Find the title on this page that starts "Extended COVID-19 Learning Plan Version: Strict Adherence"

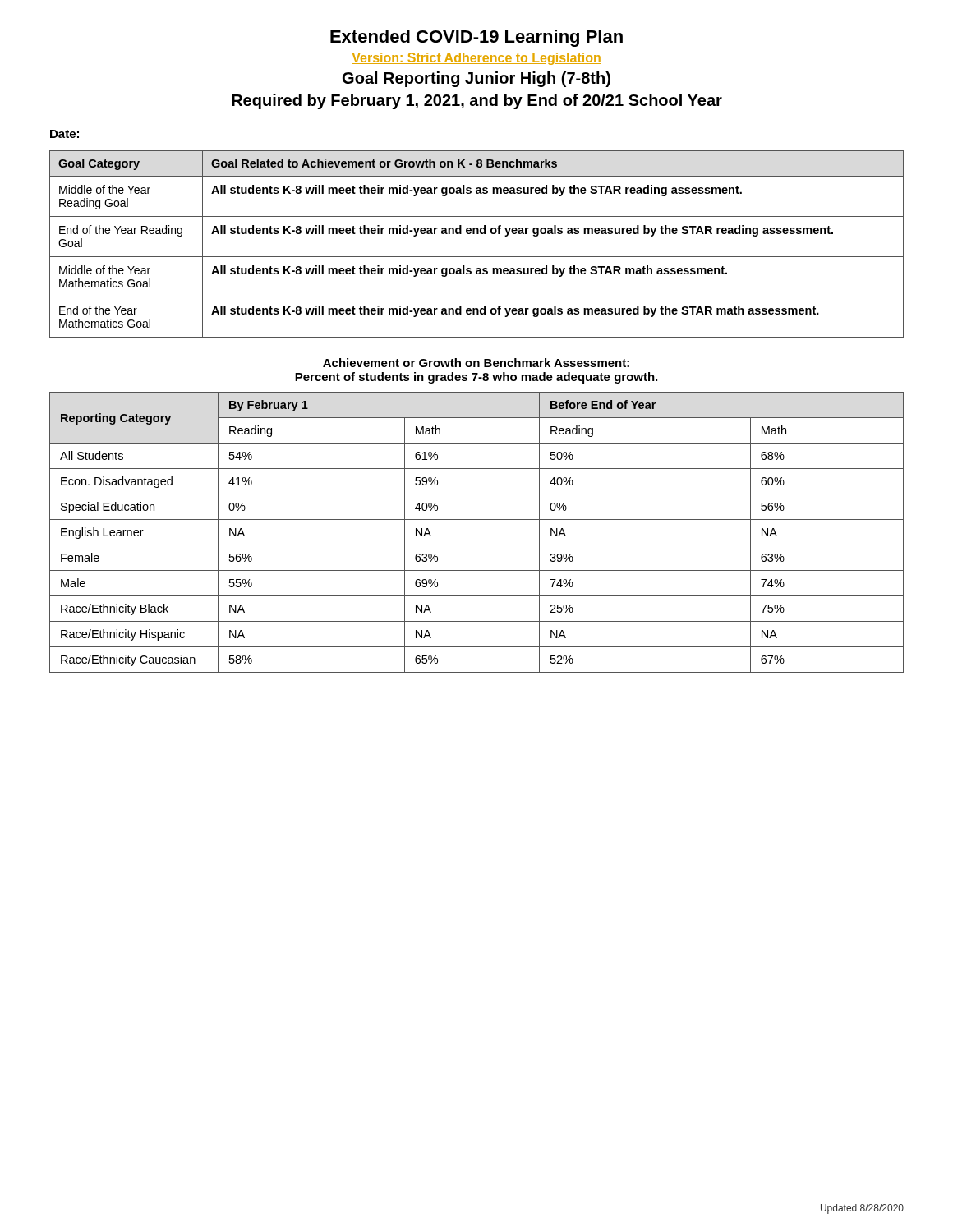pos(476,68)
